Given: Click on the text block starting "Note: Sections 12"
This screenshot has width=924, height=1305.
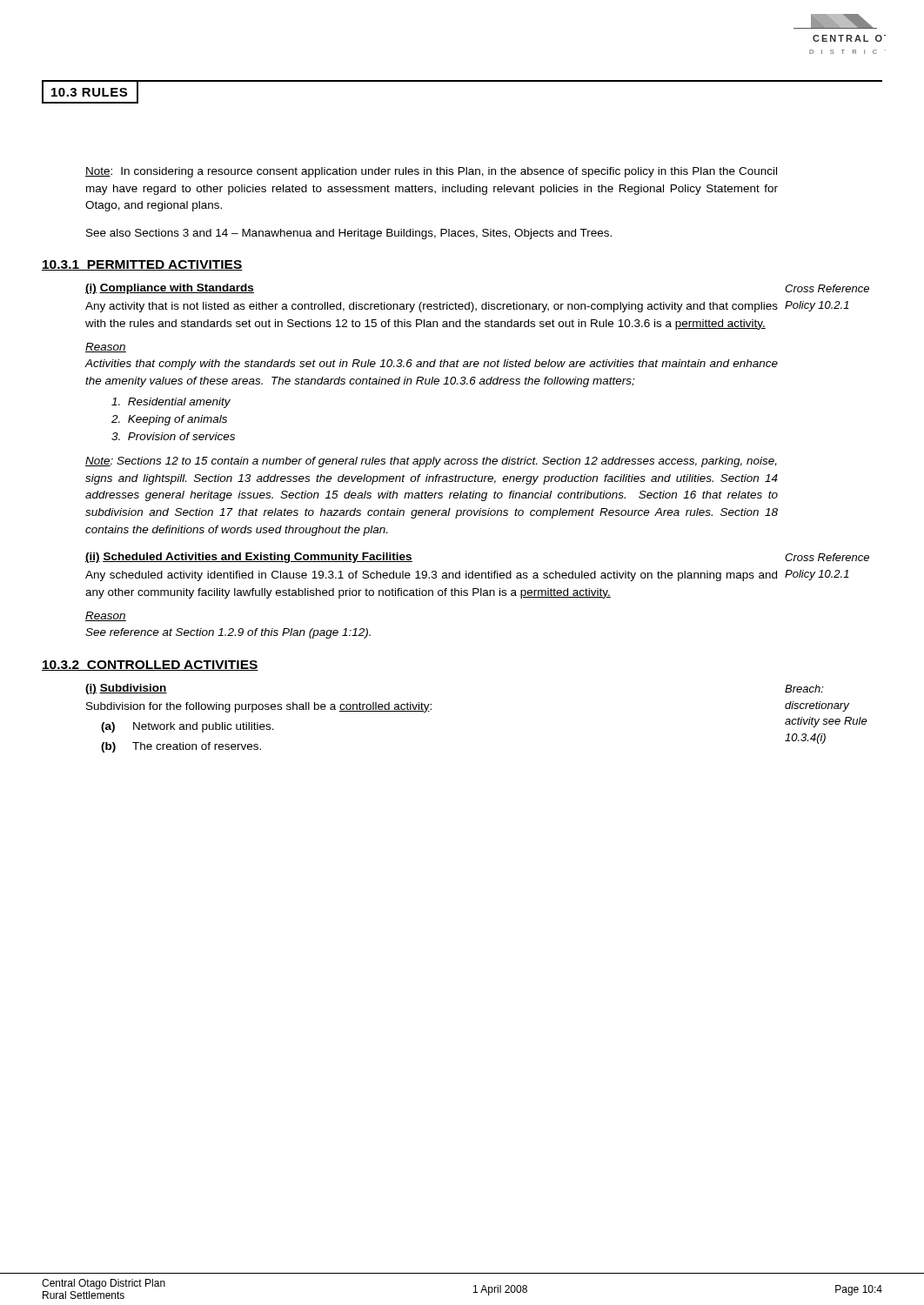Looking at the screenshot, I should pos(432,495).
